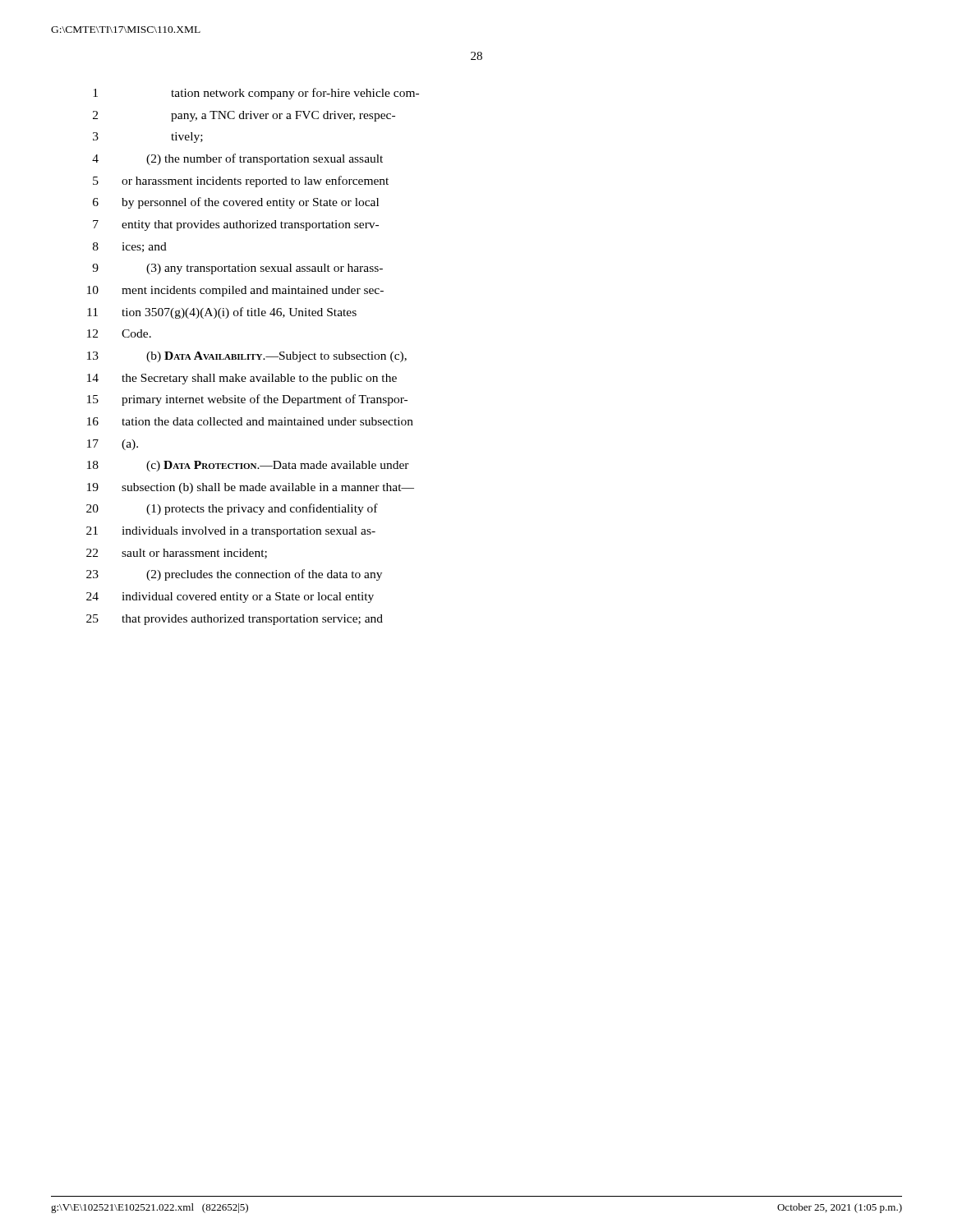Where is the passage that starts "2 pany, a TNC driver or a"?
Screen dimensions: 1232x953
click(244, 116)
